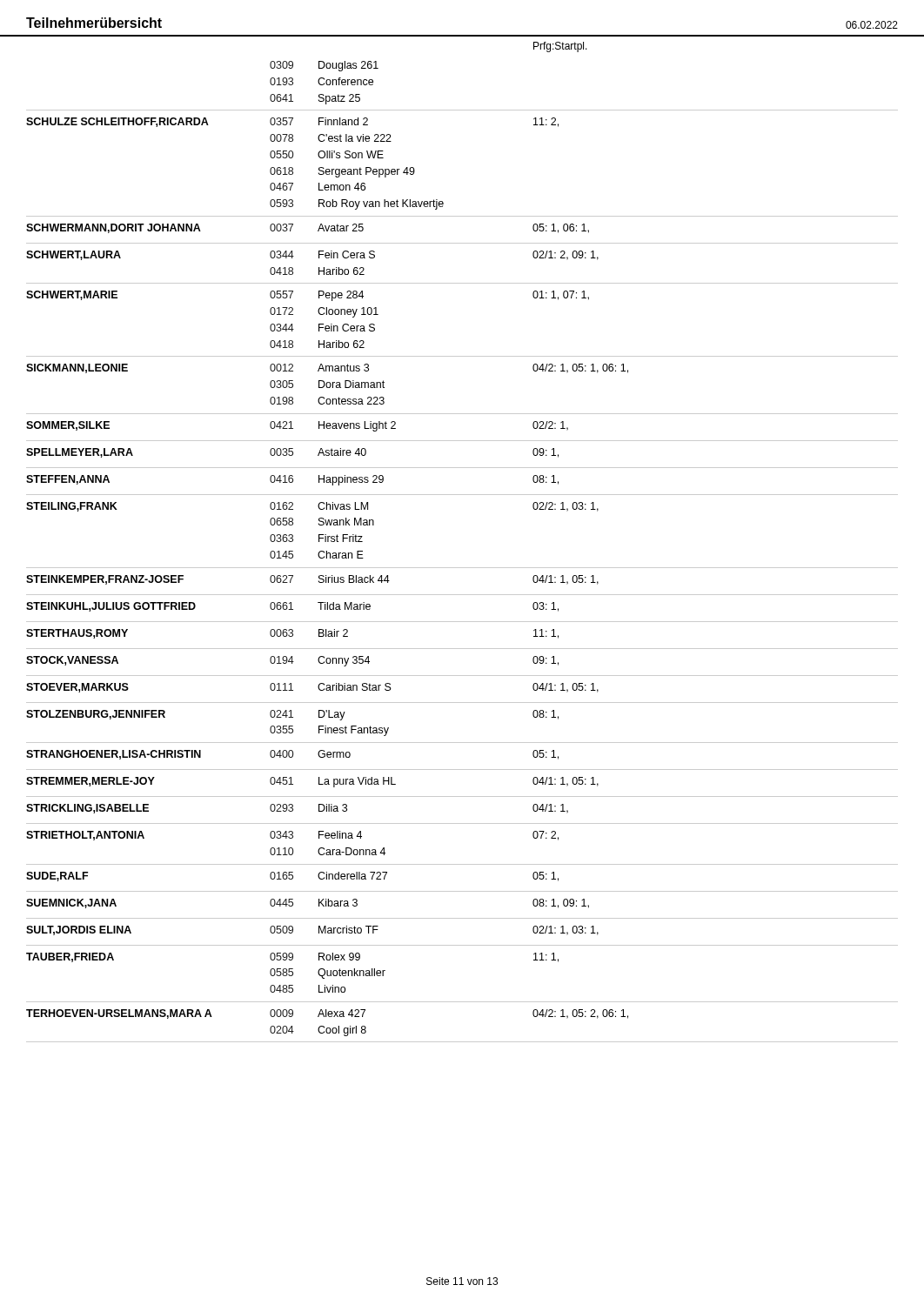Locate the block of text that opens with "SCHWERMANN,DORIT JOHANNA 0037Avatar 25 05:"
The height and width of the screenshot is (1305, 924).
115,229
